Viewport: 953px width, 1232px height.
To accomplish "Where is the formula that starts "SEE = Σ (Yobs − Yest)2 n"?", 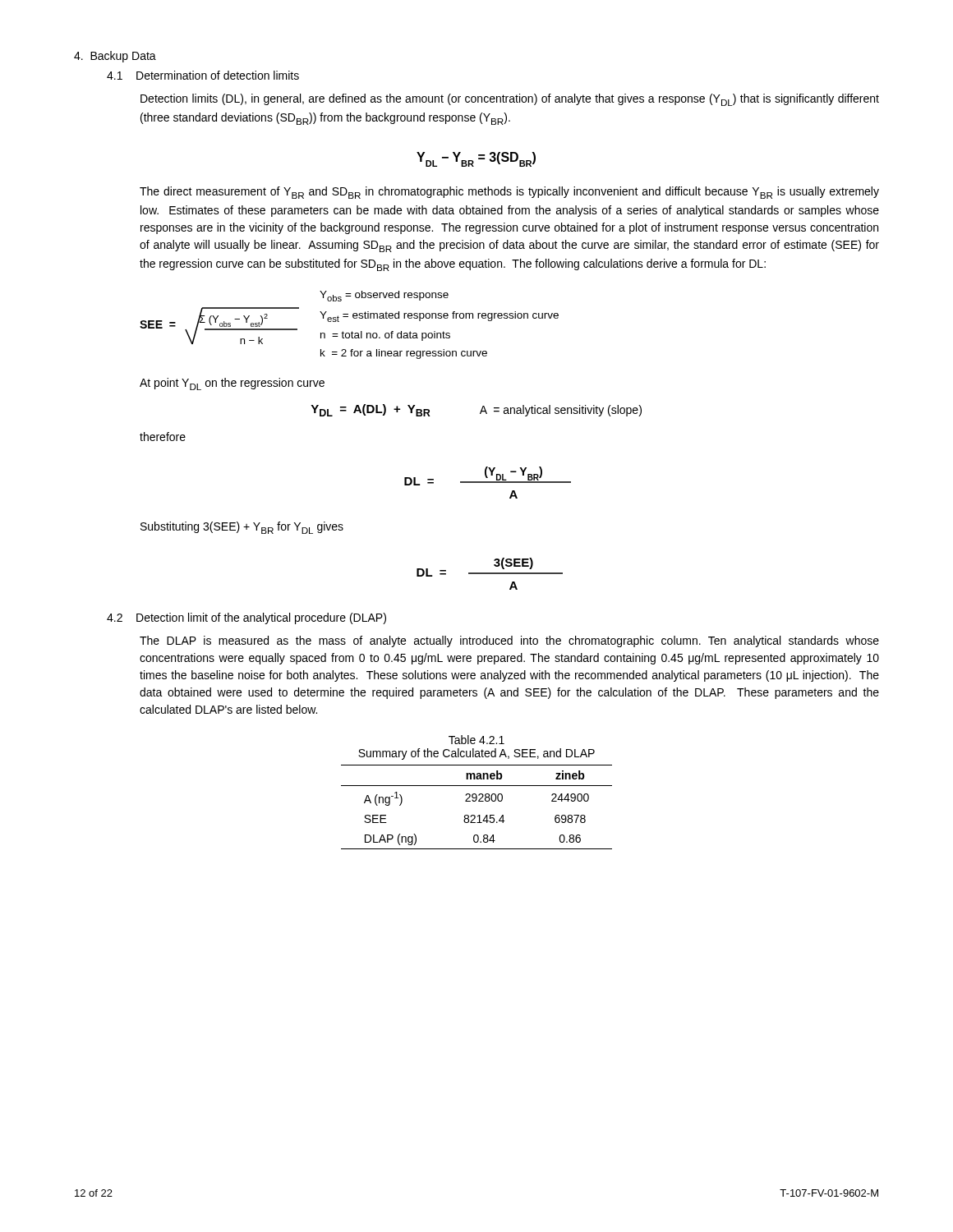I will point(349,324).
